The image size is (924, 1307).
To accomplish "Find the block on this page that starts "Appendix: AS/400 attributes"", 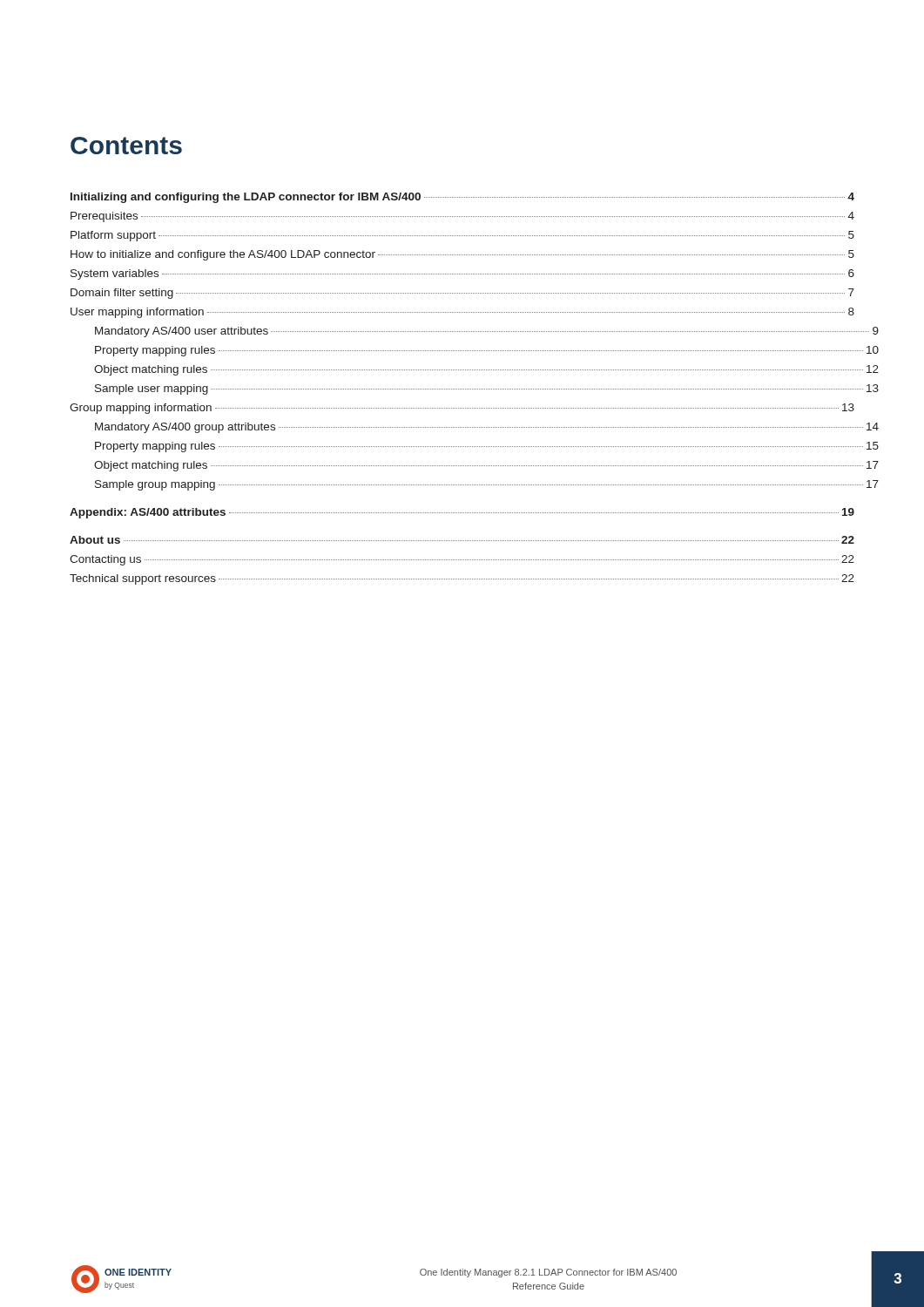I will click(462, 511).
